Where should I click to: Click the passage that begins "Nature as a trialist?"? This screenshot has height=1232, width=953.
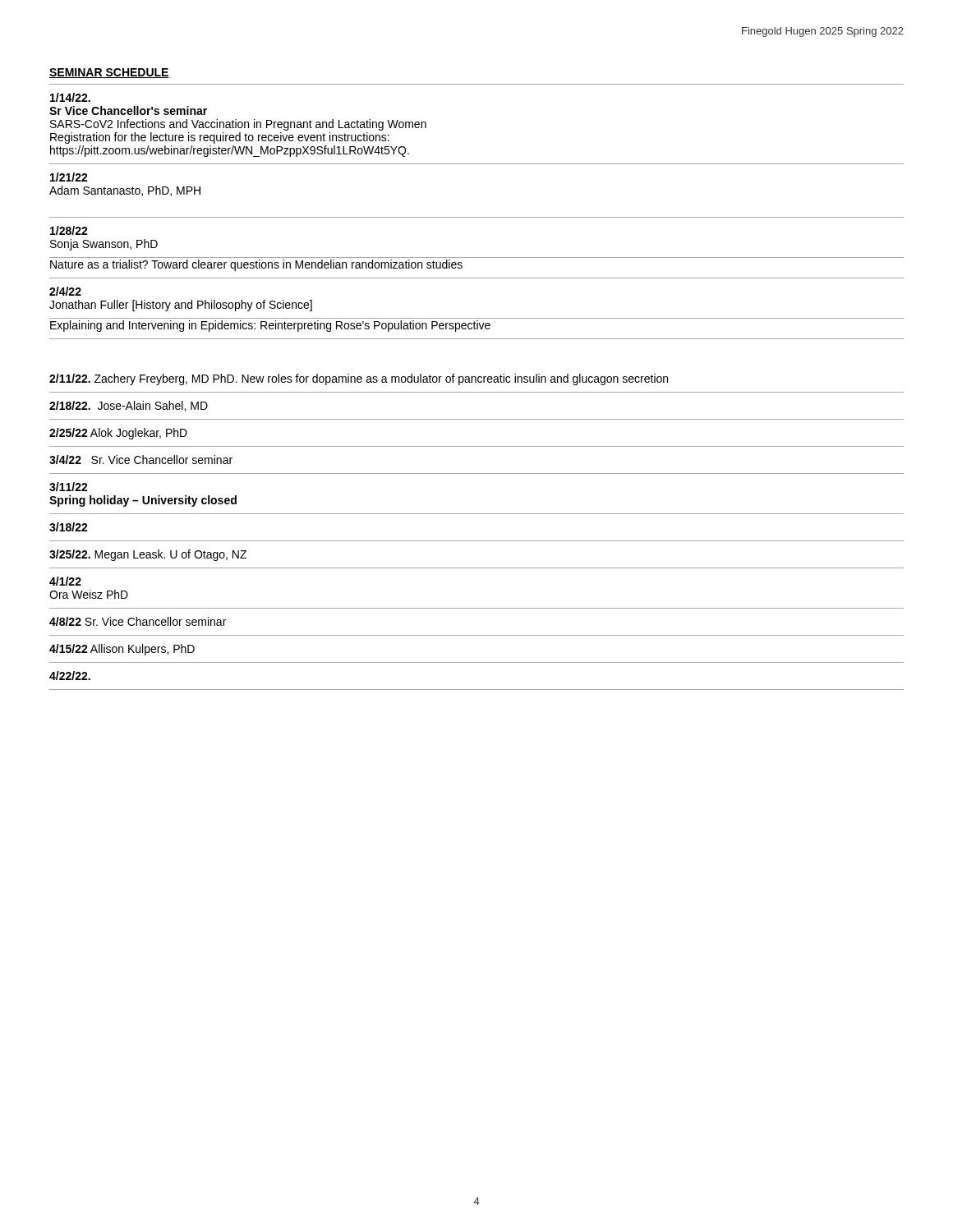[476, 264]
